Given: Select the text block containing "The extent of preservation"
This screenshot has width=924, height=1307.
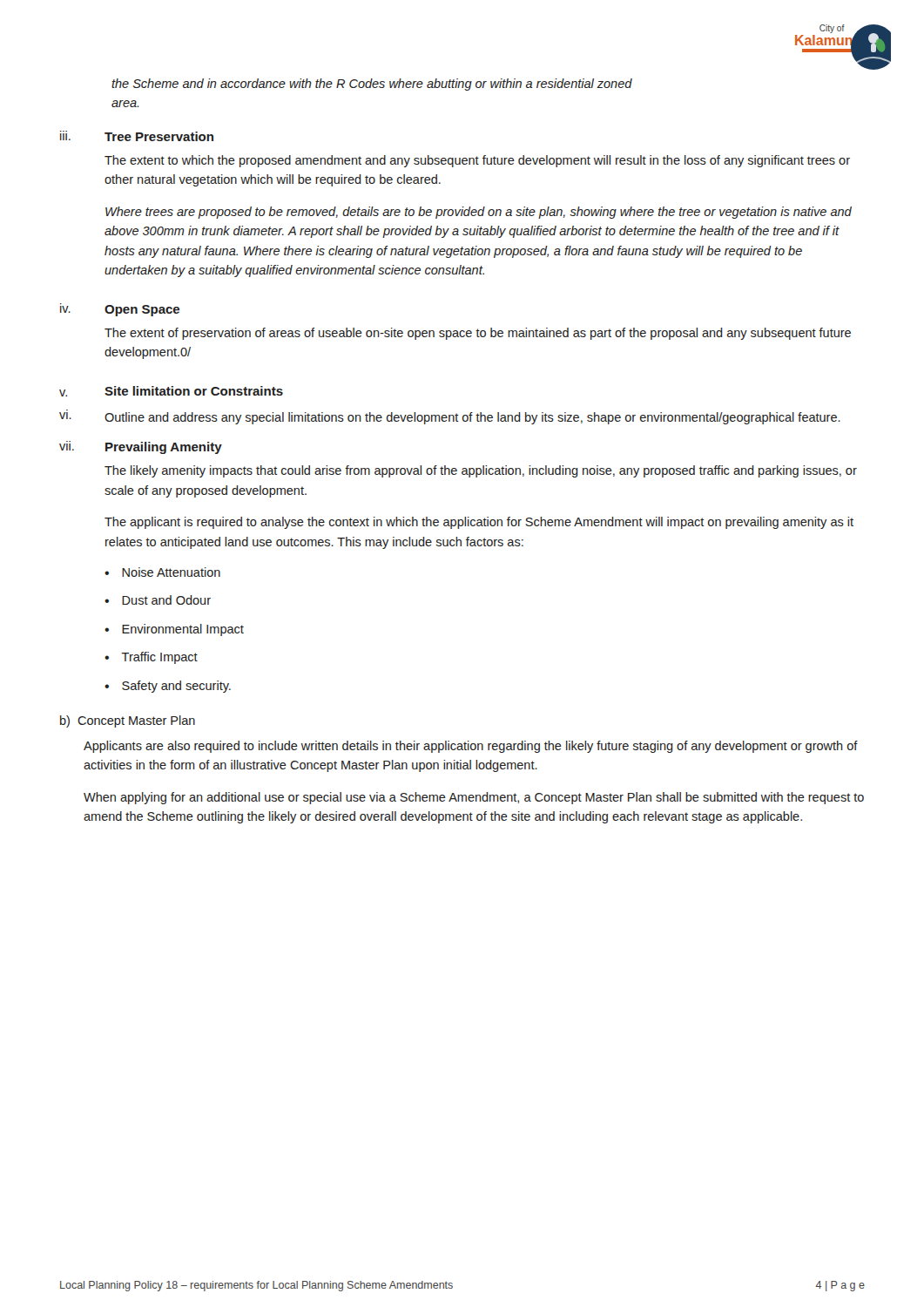Looking at the screenshot, I should (x=478, y=342).
